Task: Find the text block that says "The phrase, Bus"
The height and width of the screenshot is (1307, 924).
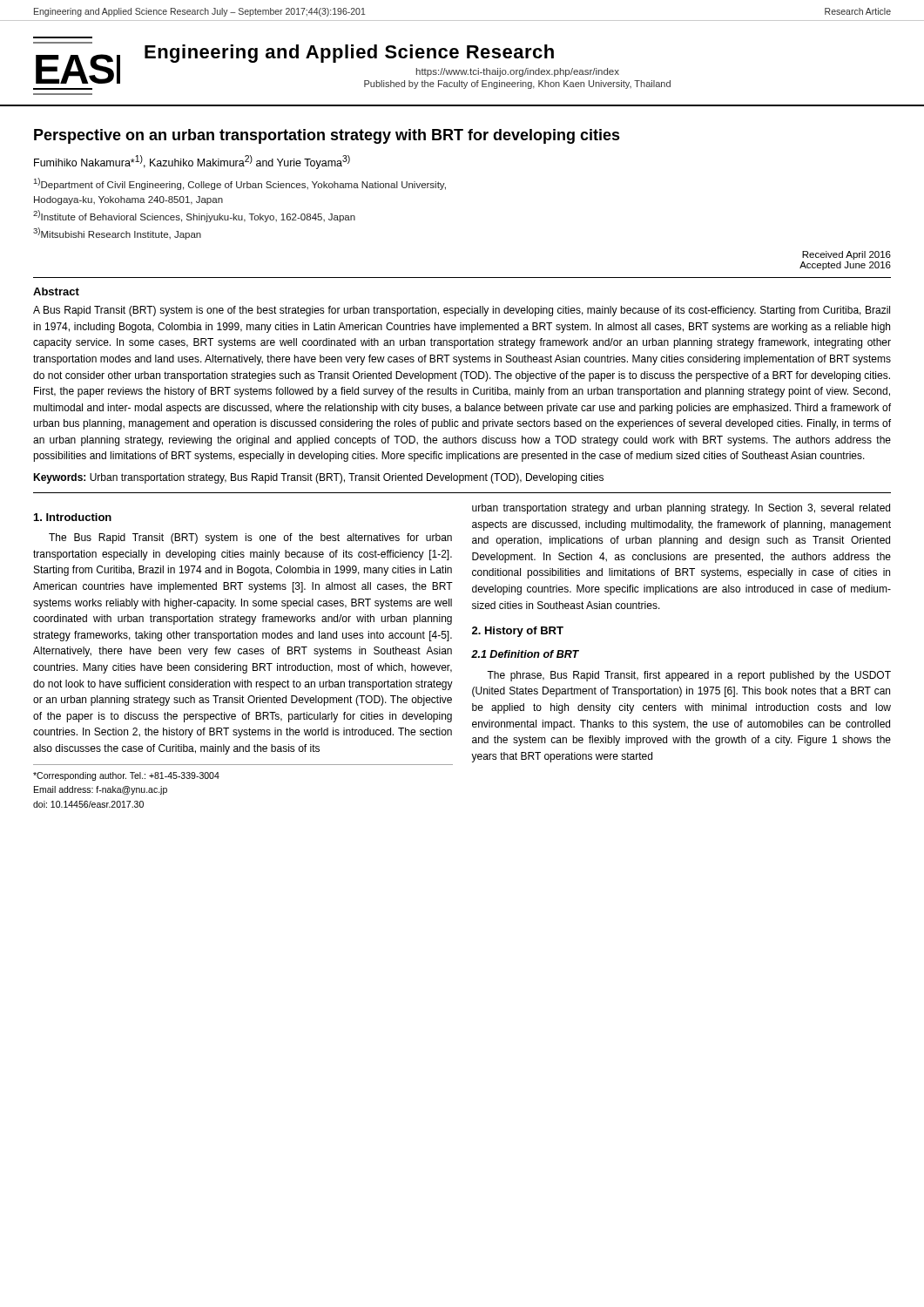Action: point(681,716)
